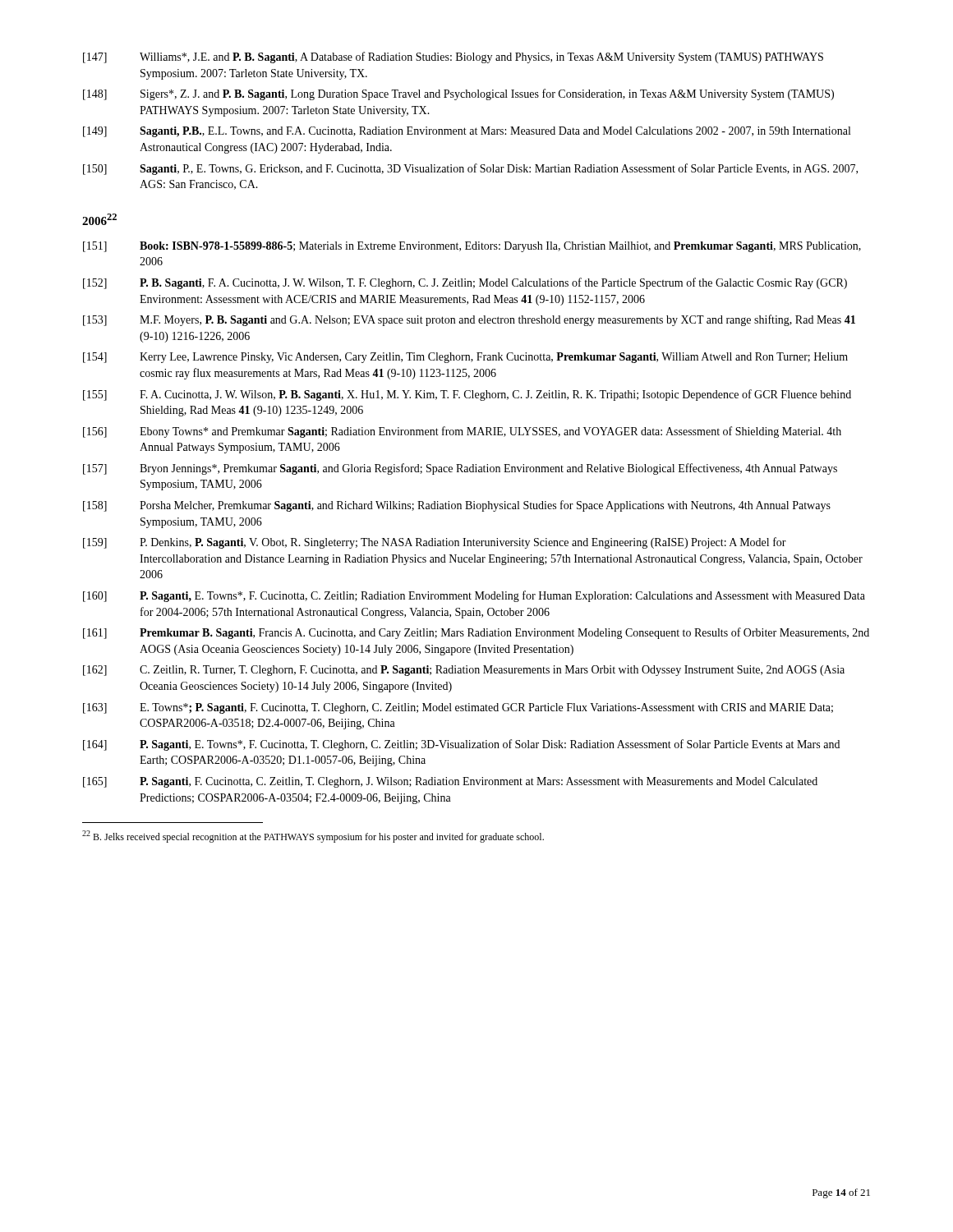
Task: Select the list item with the text "[158] Porsha Melcher, Premkumar Saganti, and"
Action: click(476, 514)
